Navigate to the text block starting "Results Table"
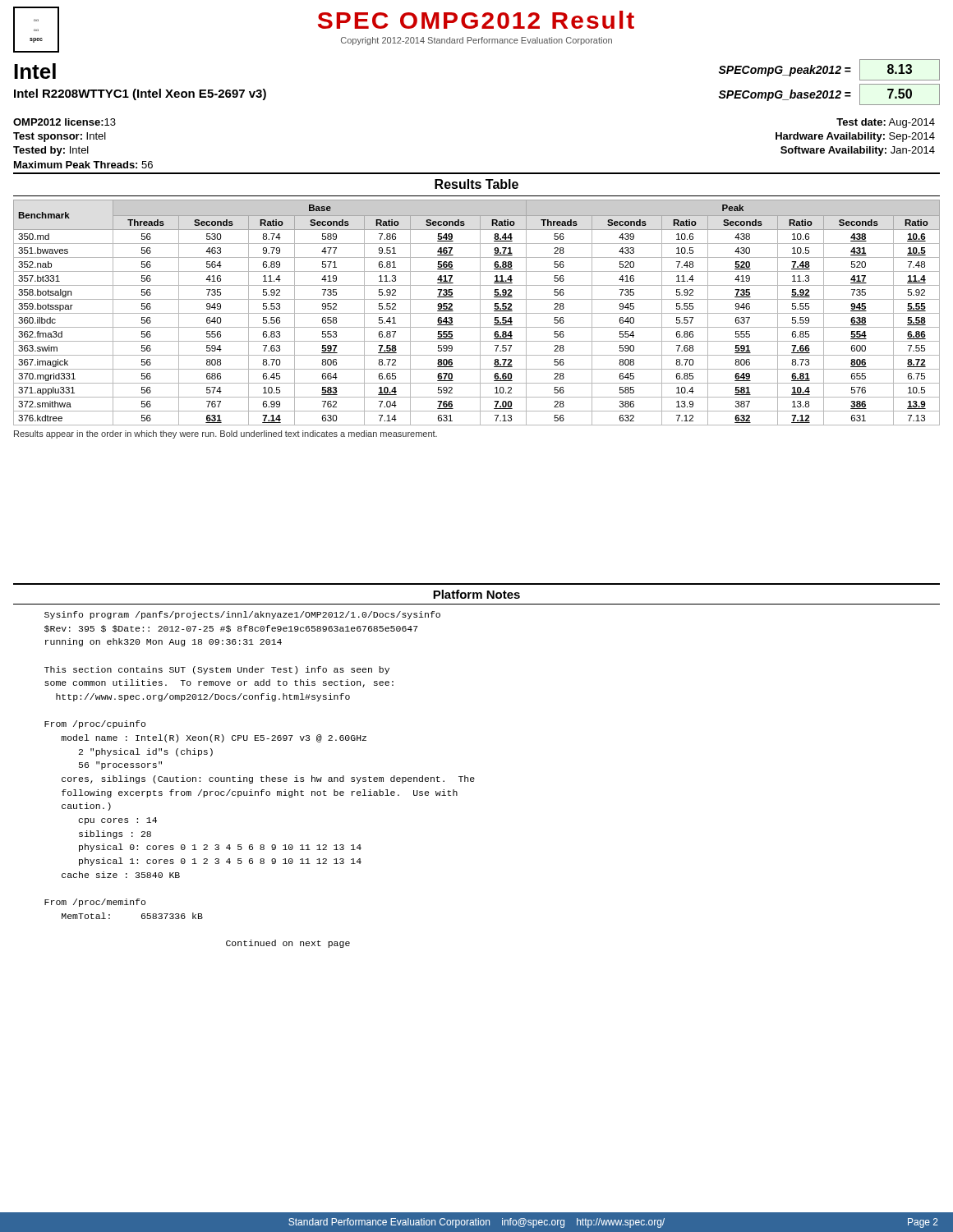This screenshot has width=953, height=1232. point(476,184)
